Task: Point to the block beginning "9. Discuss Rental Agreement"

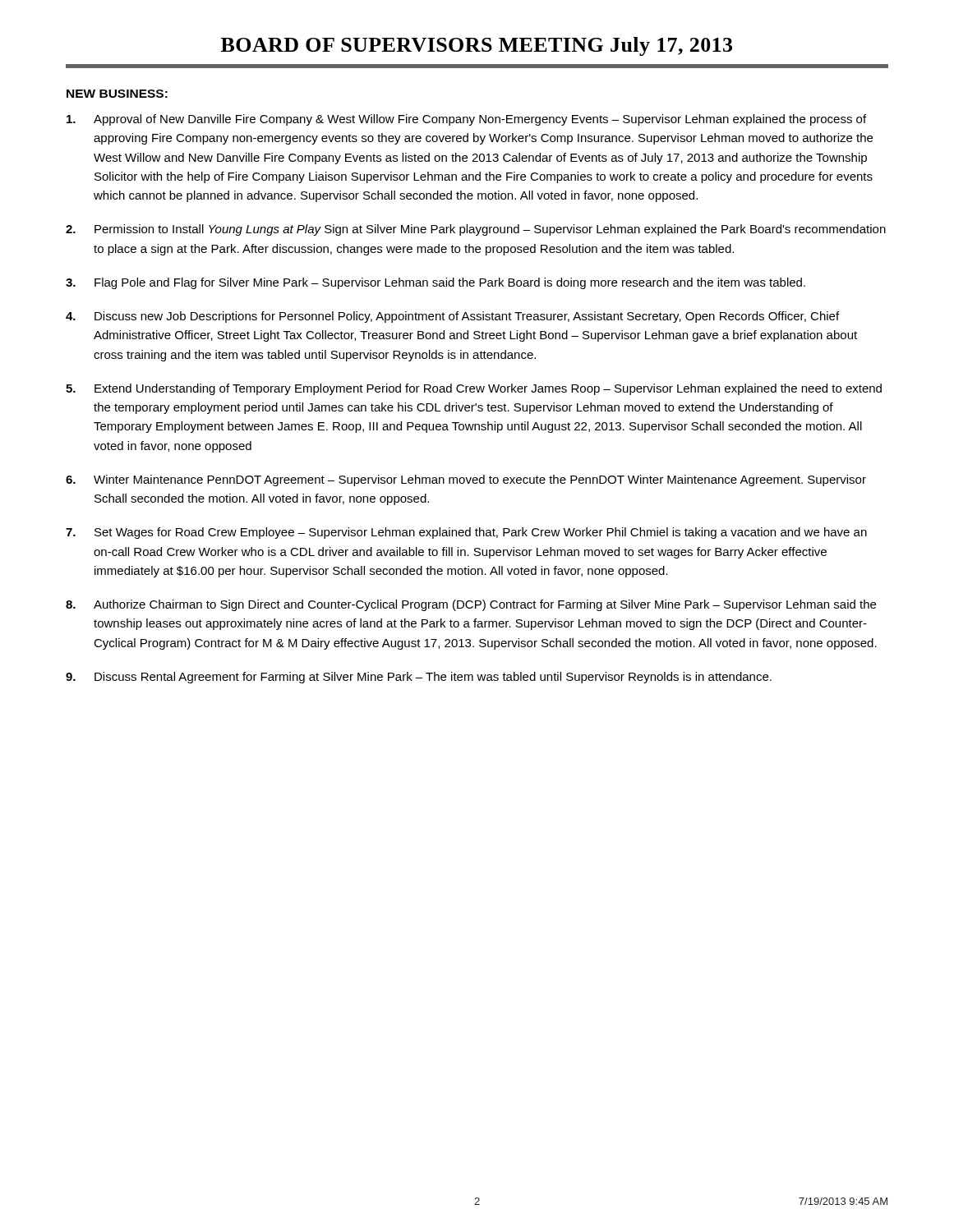Action: pyautogui.click(x=419, y=676)
